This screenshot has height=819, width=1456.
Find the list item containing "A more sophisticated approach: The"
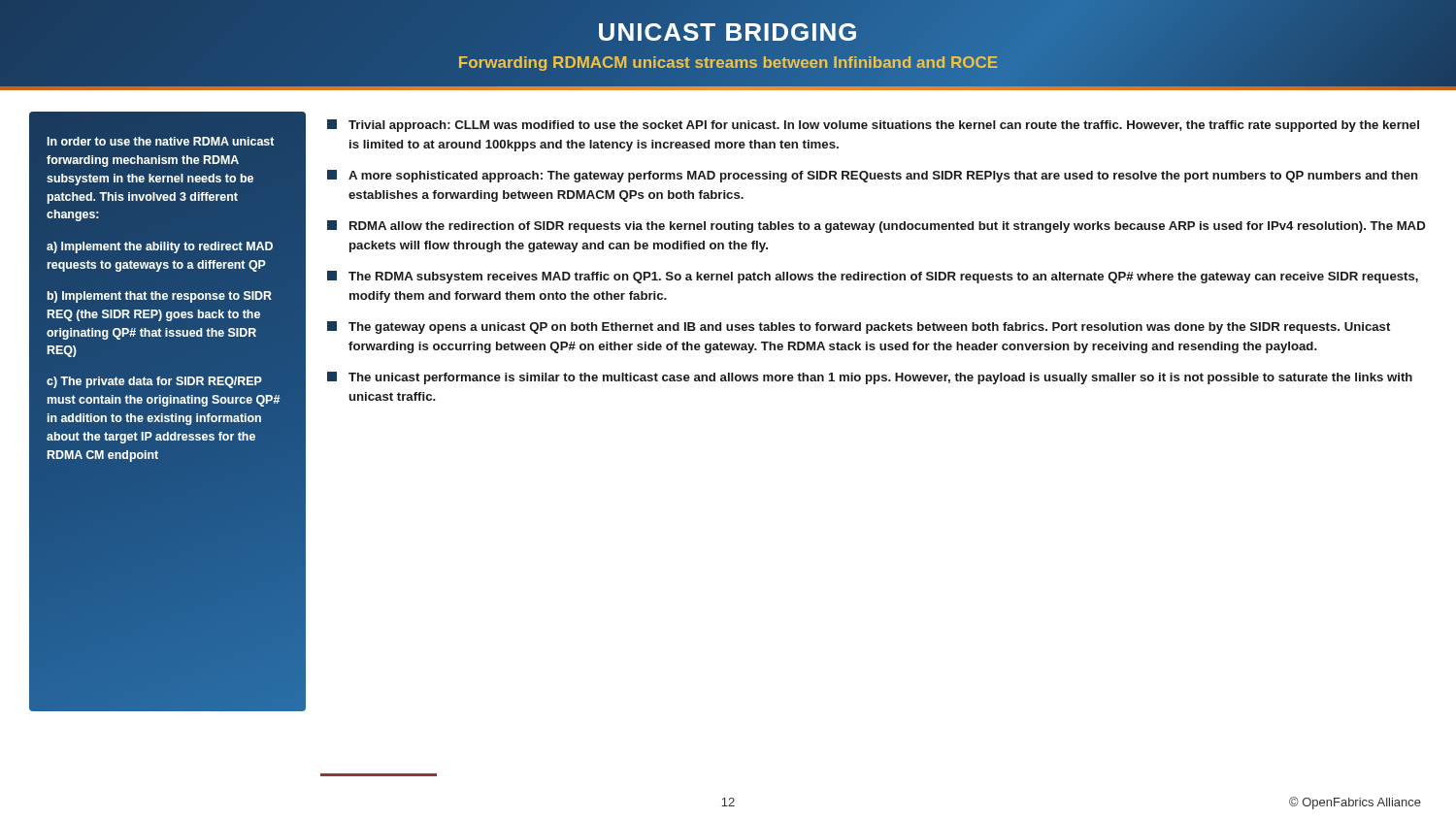coord(877,185)
